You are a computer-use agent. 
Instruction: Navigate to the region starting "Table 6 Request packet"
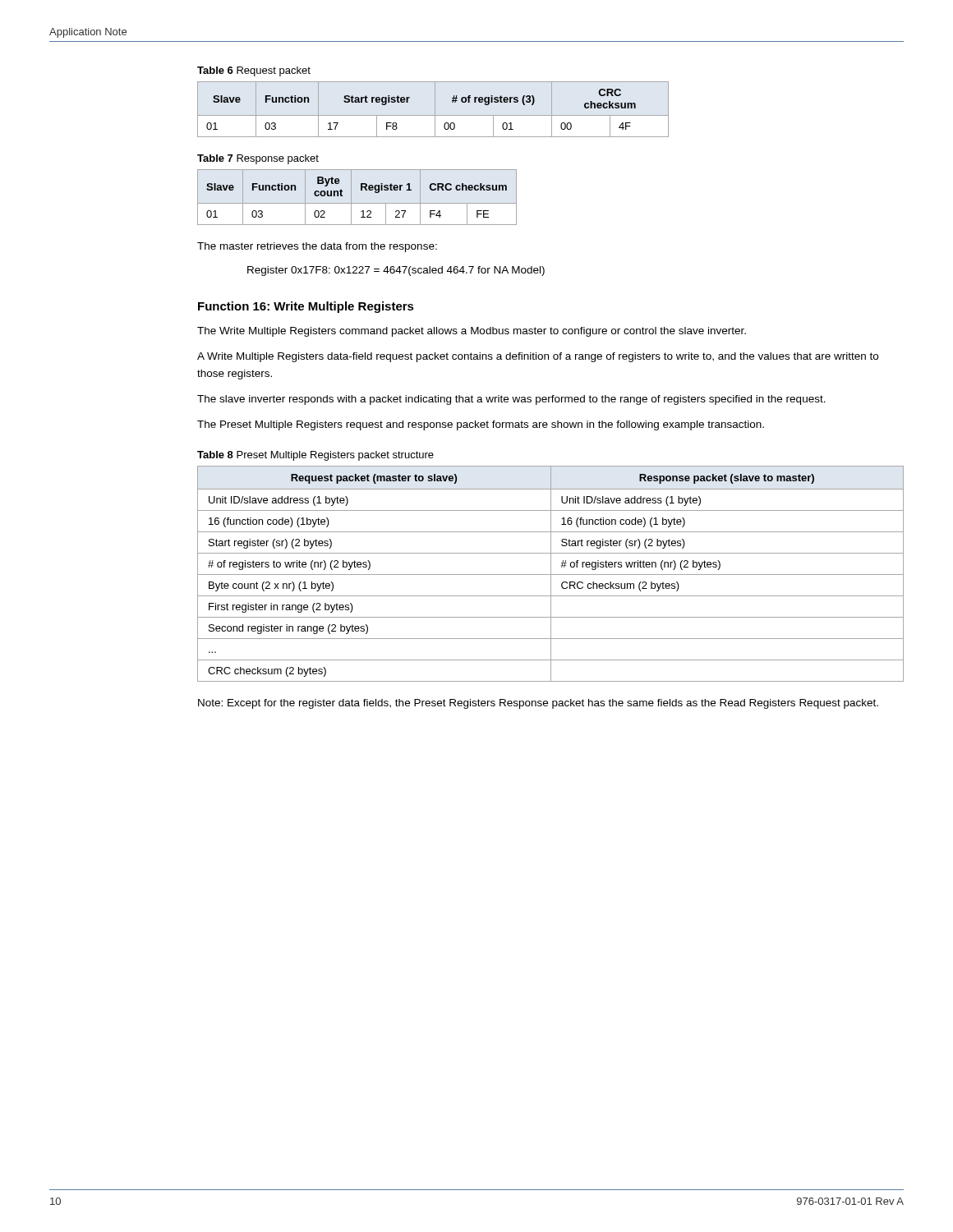(254, 70)
